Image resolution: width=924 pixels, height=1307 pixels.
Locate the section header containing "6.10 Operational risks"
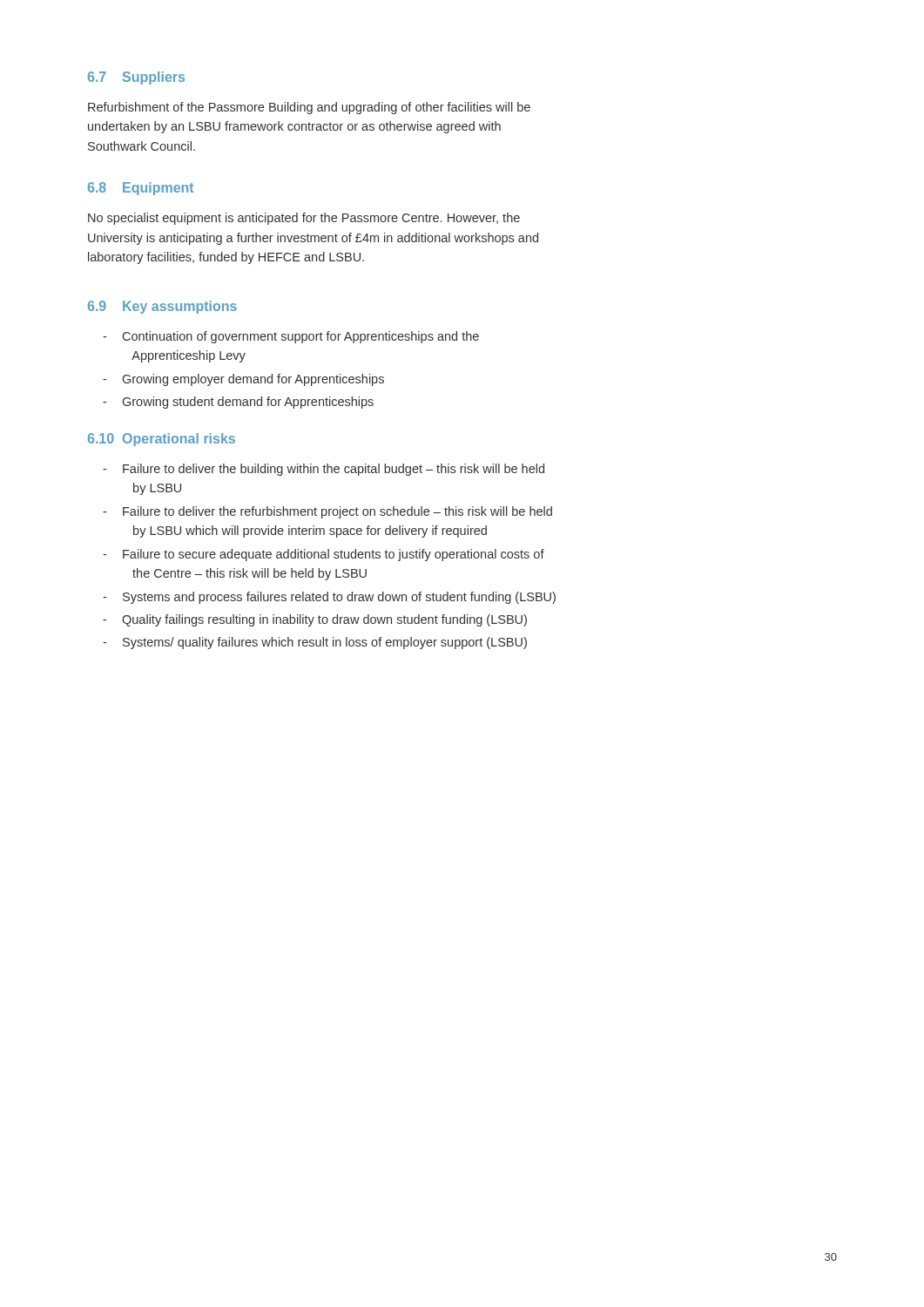click(x=161, y=438)
